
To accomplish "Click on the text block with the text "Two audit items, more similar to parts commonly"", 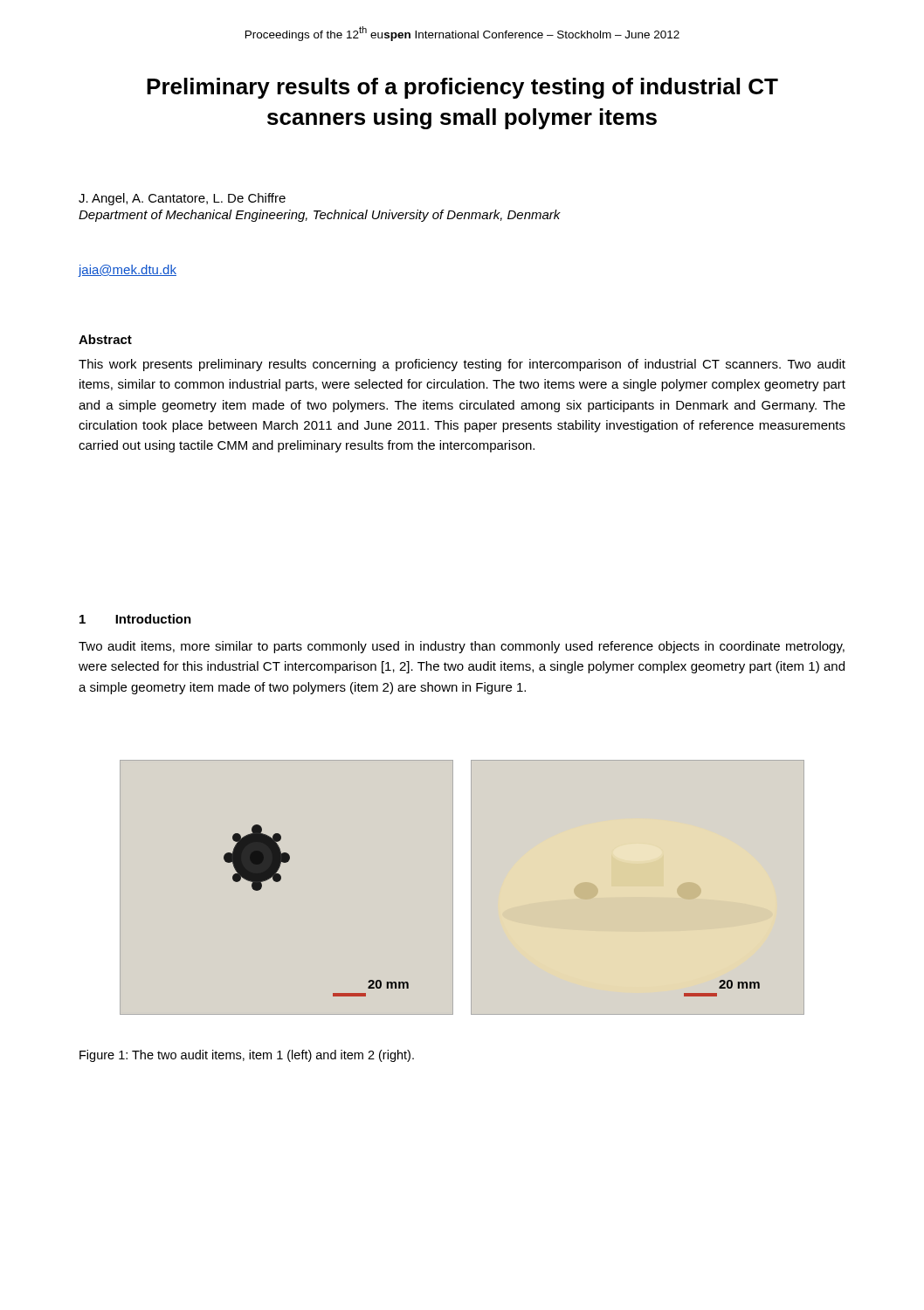I will point(462,666).
